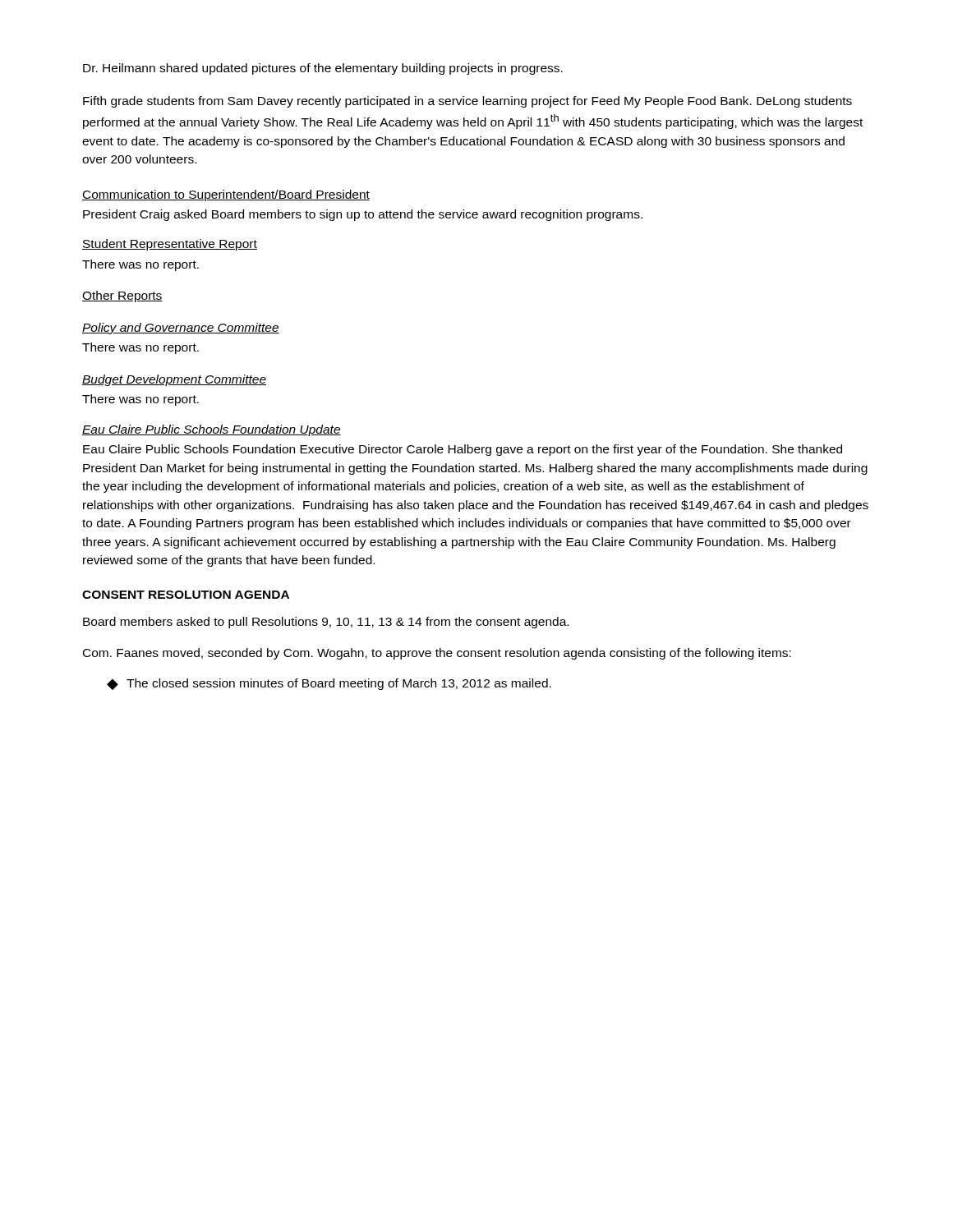Navigate to the element starting "Fifth grade students from Sam Davey recently participated"
The height and width of the screenshot is (1232, 953).
[472, 130]
